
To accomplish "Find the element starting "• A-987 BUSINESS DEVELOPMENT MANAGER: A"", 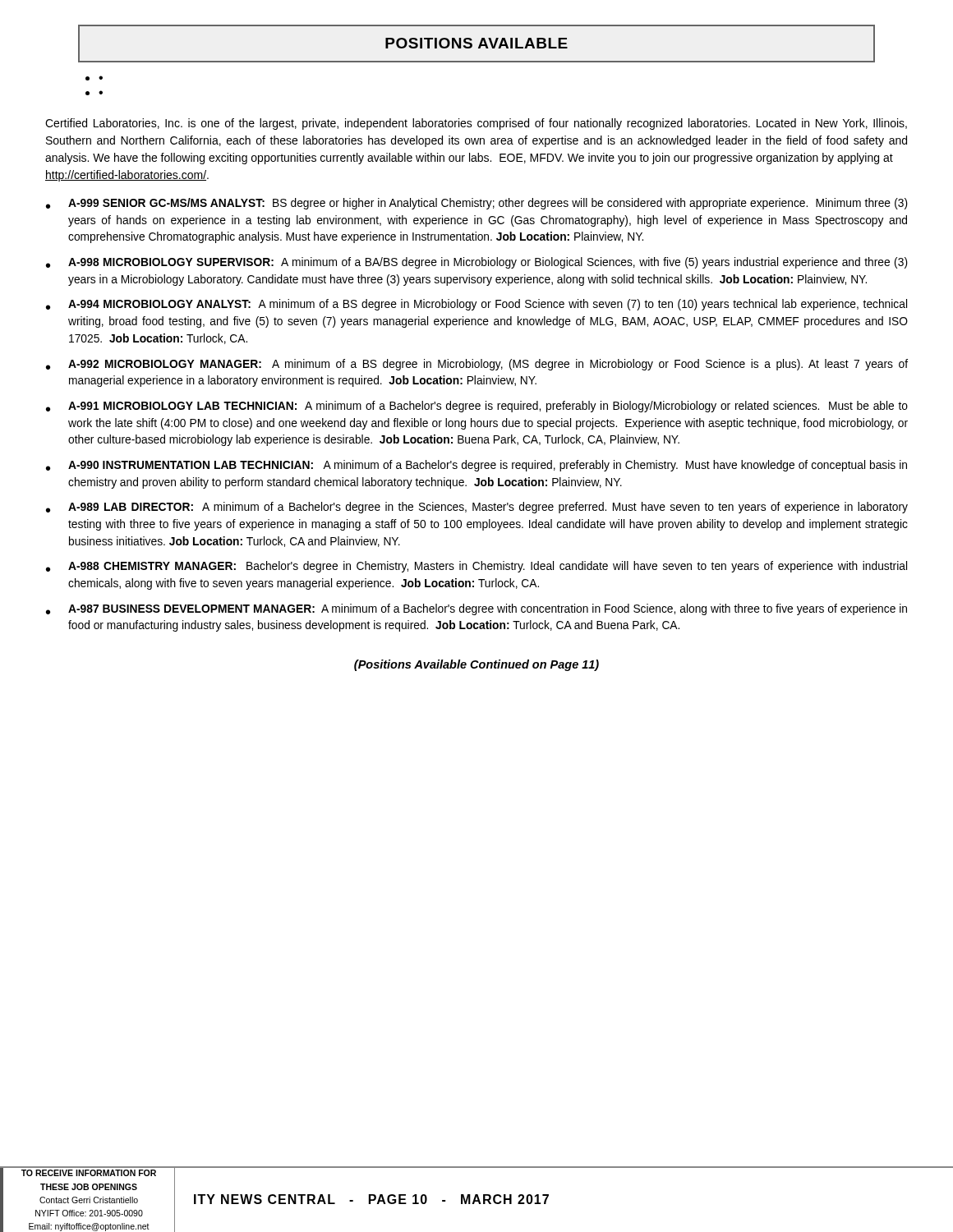I will tap(476, 618).
